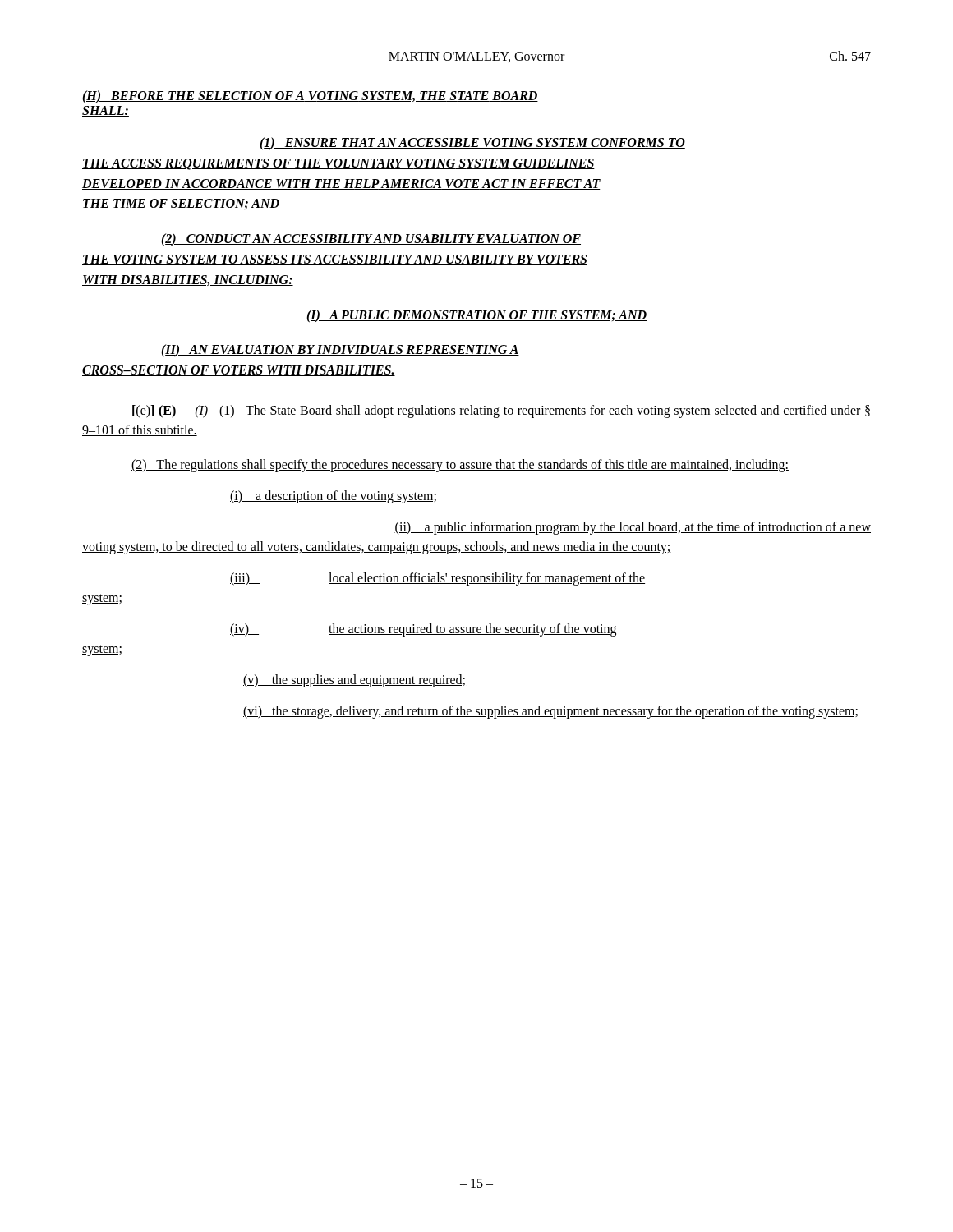The width and height of the screenshot is (953, 1232).
Task: Point to the block beginning "(2) The regulations shall"
Action: click(460, 464)
